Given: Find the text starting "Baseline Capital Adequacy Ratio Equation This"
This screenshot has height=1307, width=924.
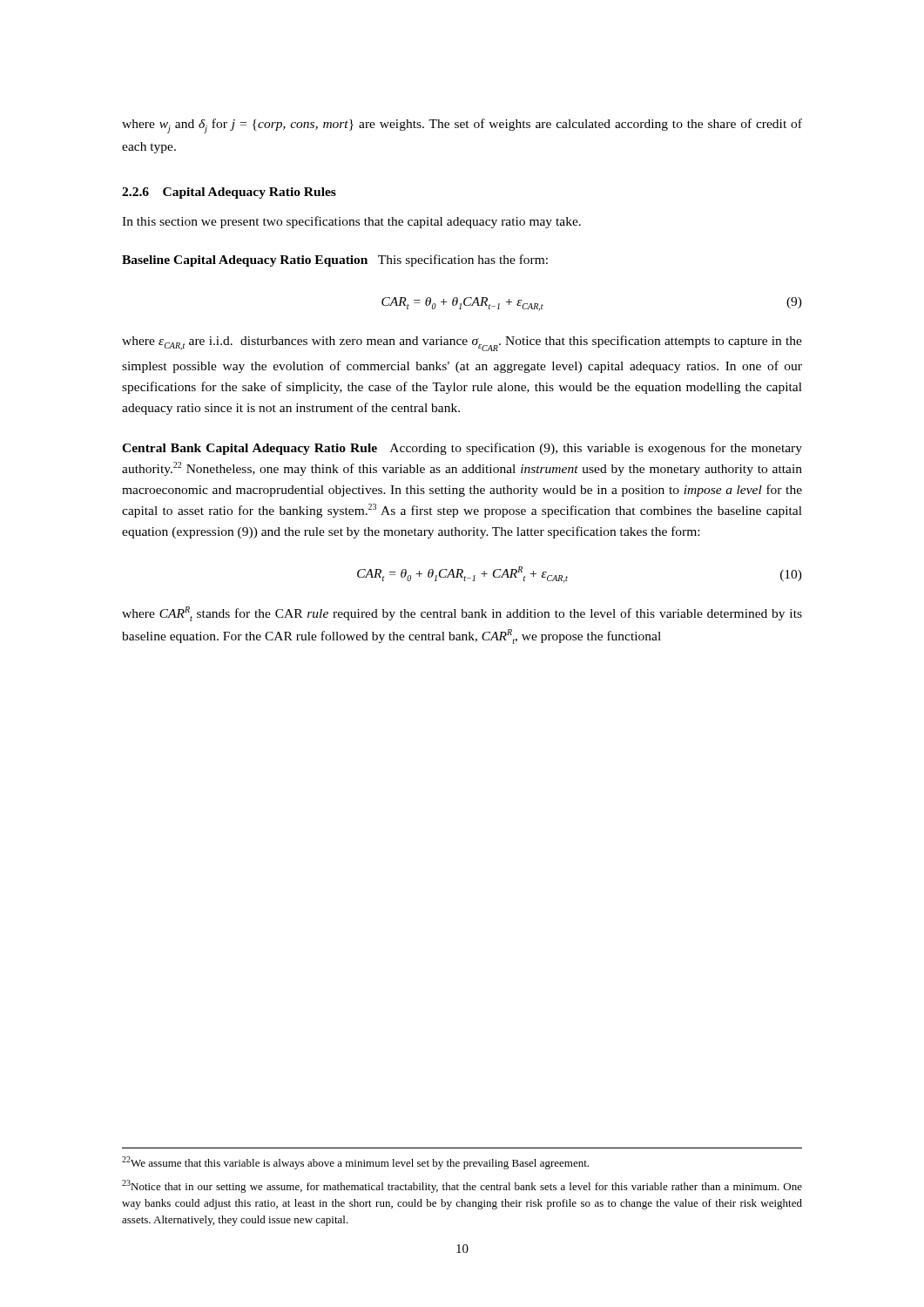Looking at the screenshot, I should tap(462, 259).
